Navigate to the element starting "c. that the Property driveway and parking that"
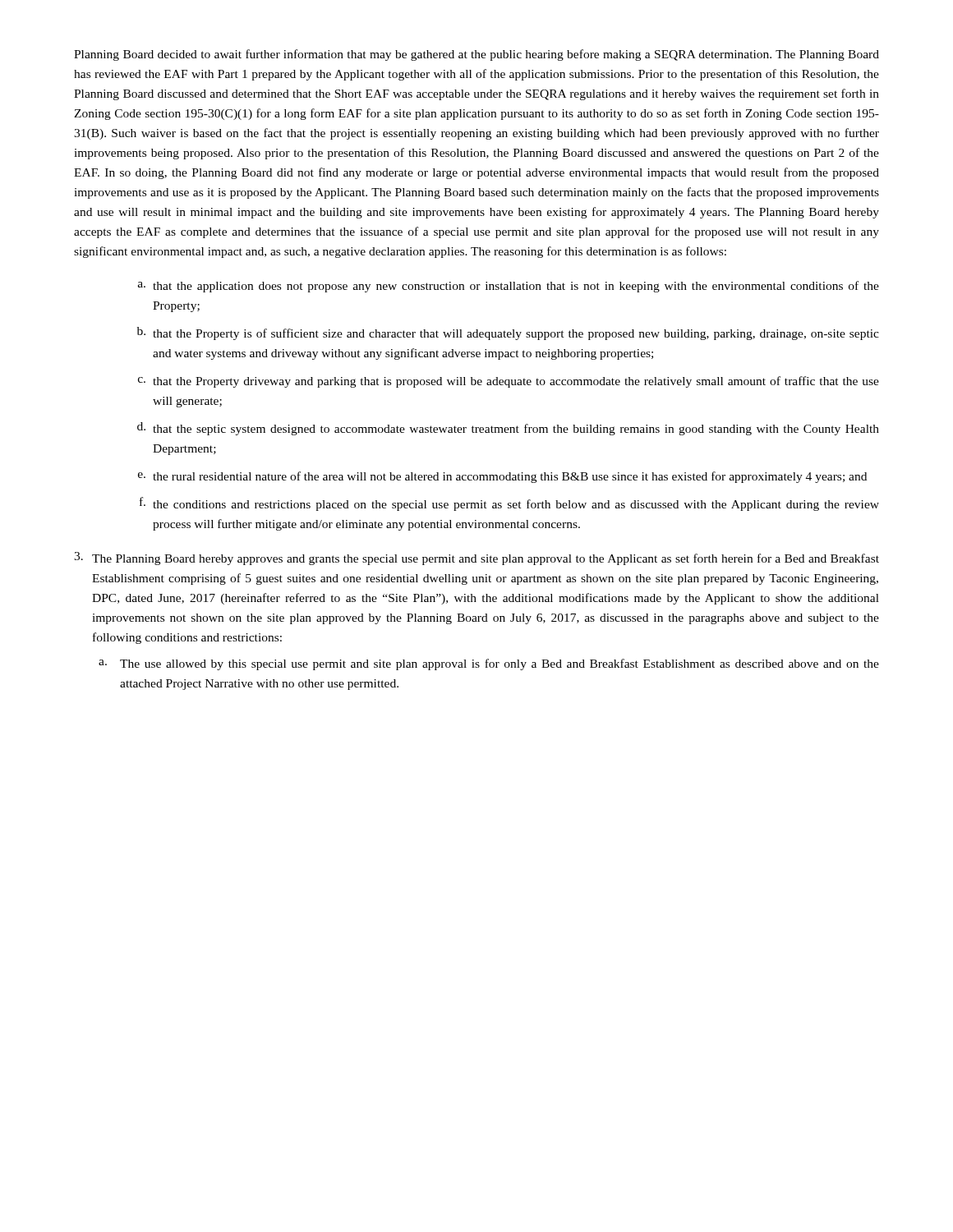 [501, 391]
